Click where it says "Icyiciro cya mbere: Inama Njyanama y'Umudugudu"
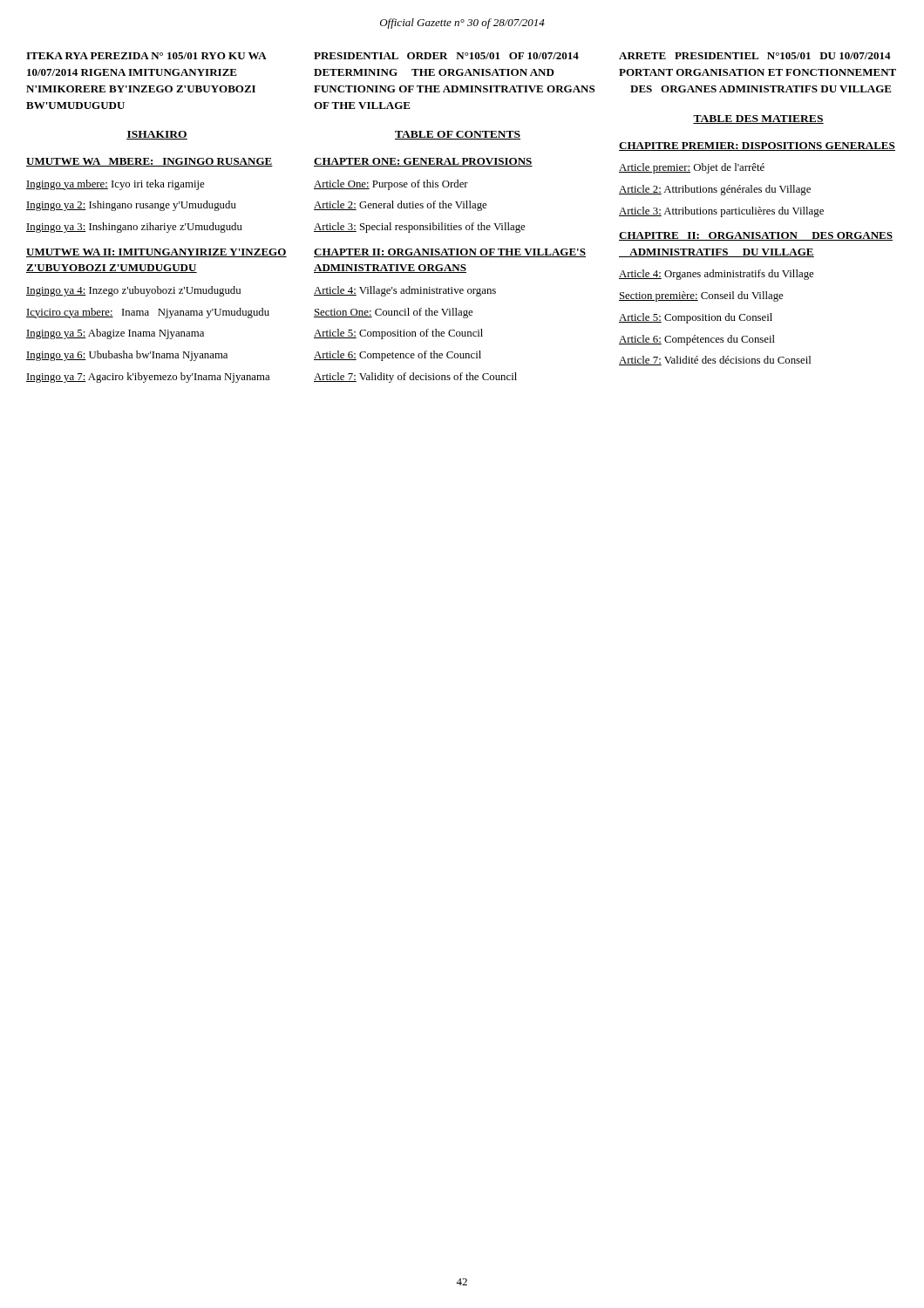 click(x=148, y=312)
